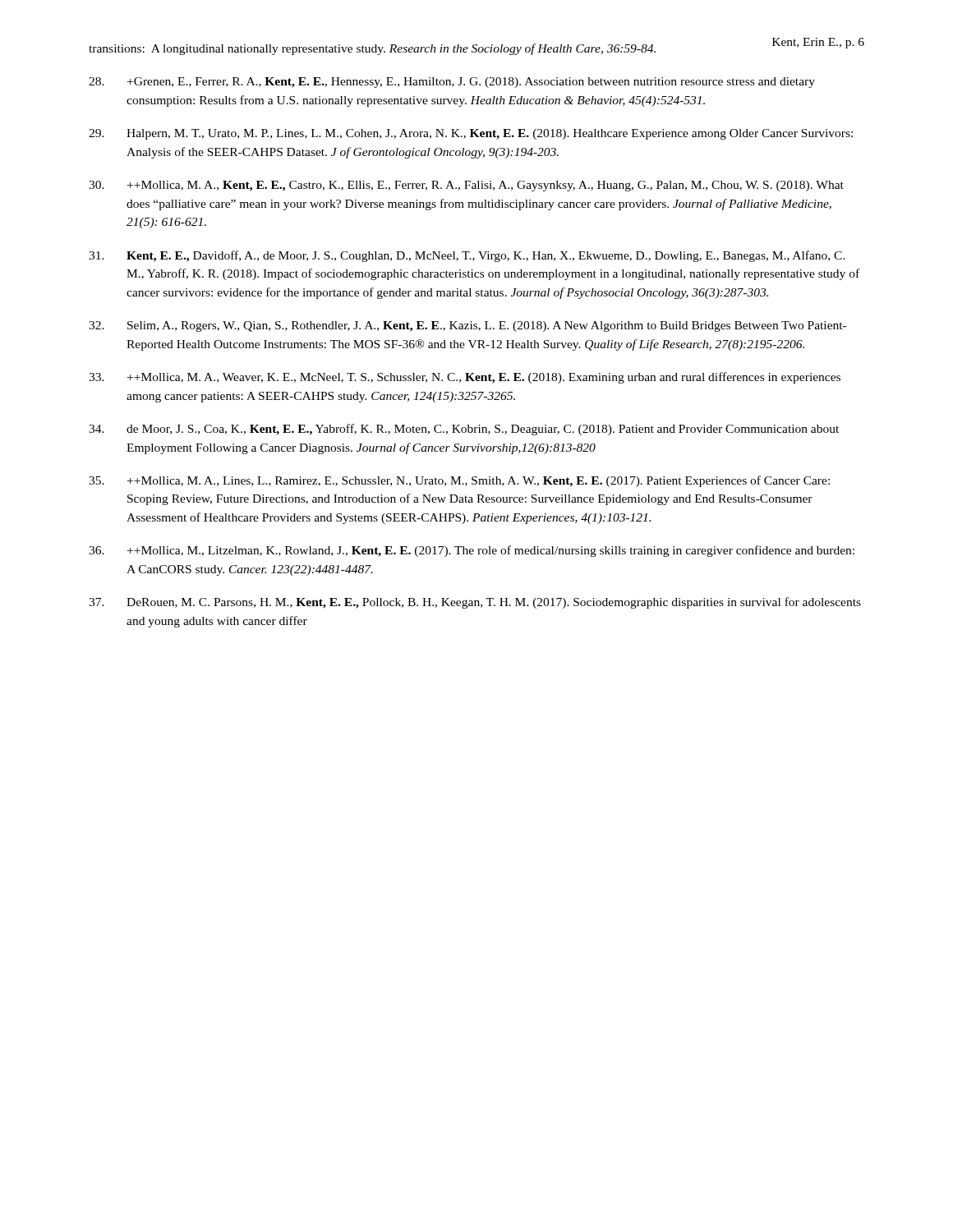Locate the block of text that opens with "30. ++Mollica, M. A., Kent, E. E.,"
953x1232 pixels.
point(476,204)
